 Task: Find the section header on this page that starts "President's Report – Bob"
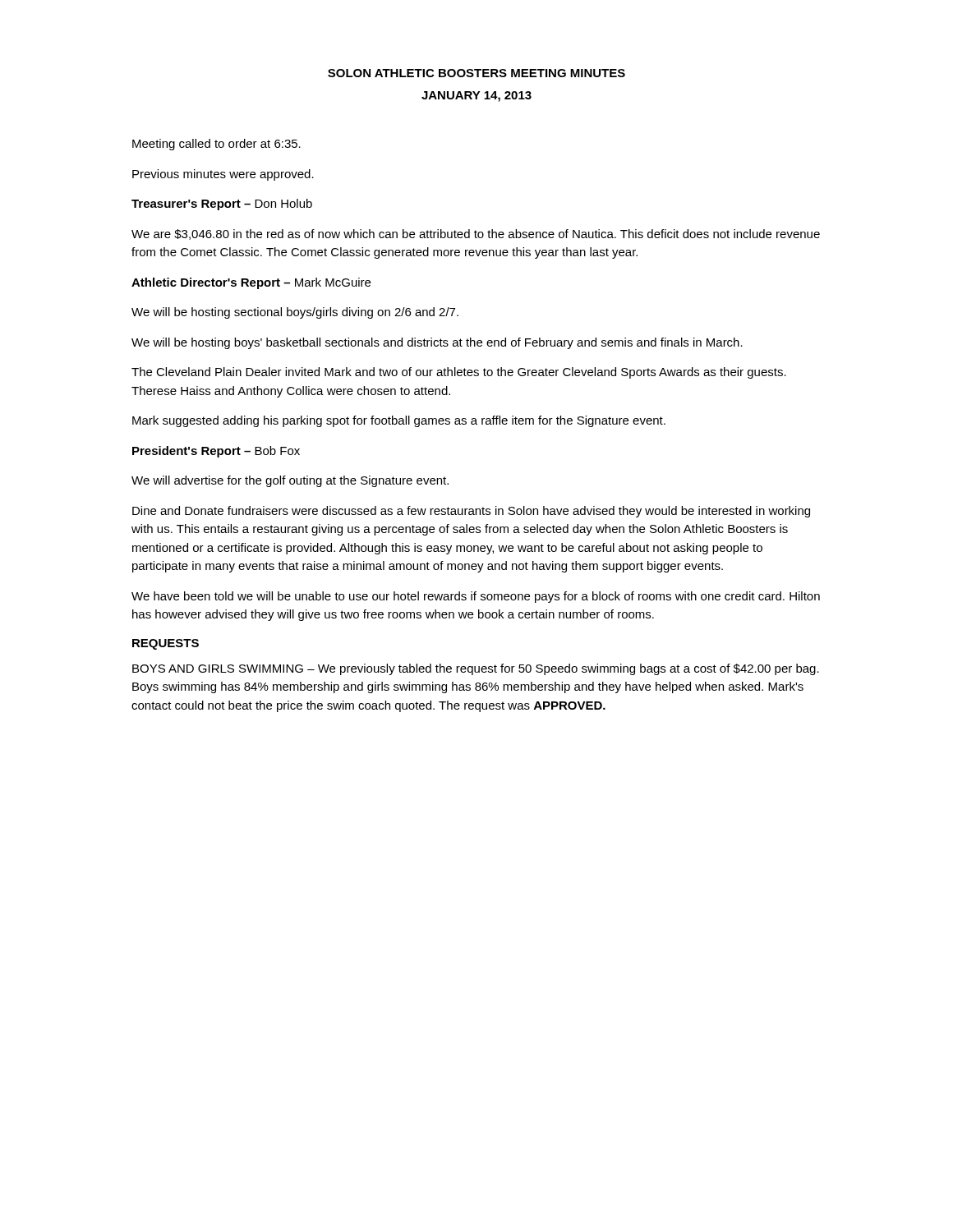pyautogui.click(x=216, y=450)
